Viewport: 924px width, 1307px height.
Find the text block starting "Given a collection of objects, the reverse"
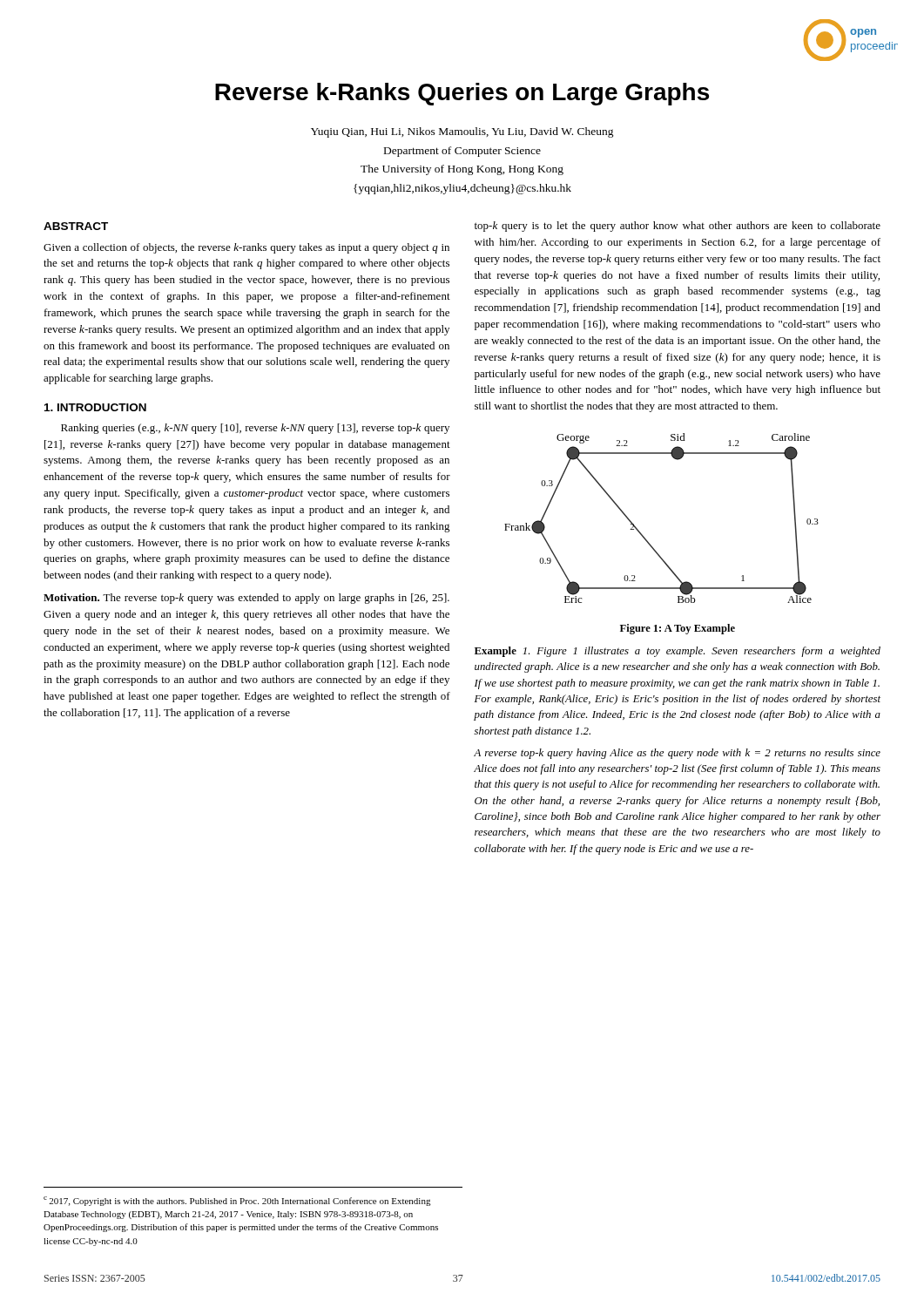click(x=247, y=313)
